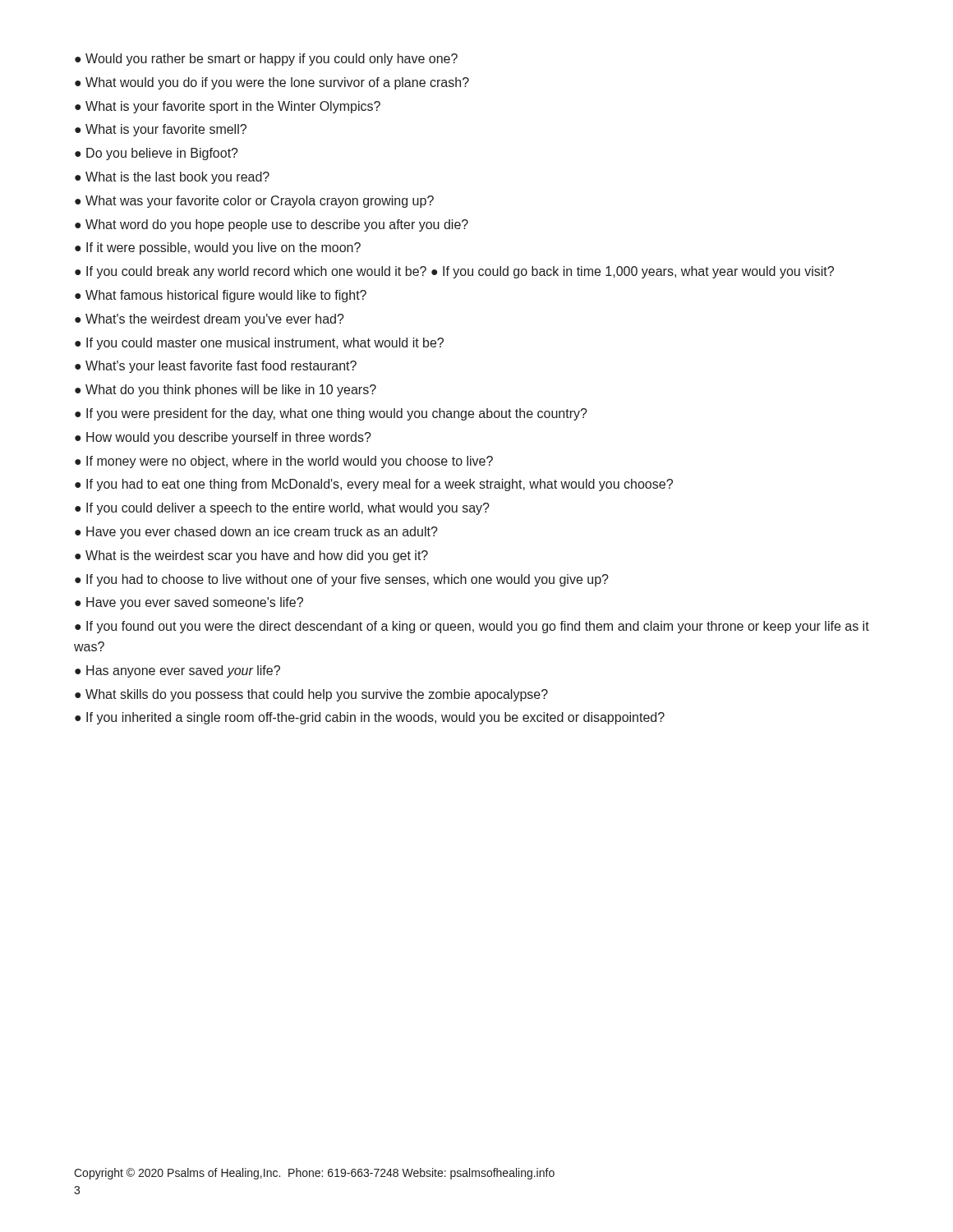
Task: Locate the list item that says "● What's your least favorite fast"
Action: [x=215, y=366]
